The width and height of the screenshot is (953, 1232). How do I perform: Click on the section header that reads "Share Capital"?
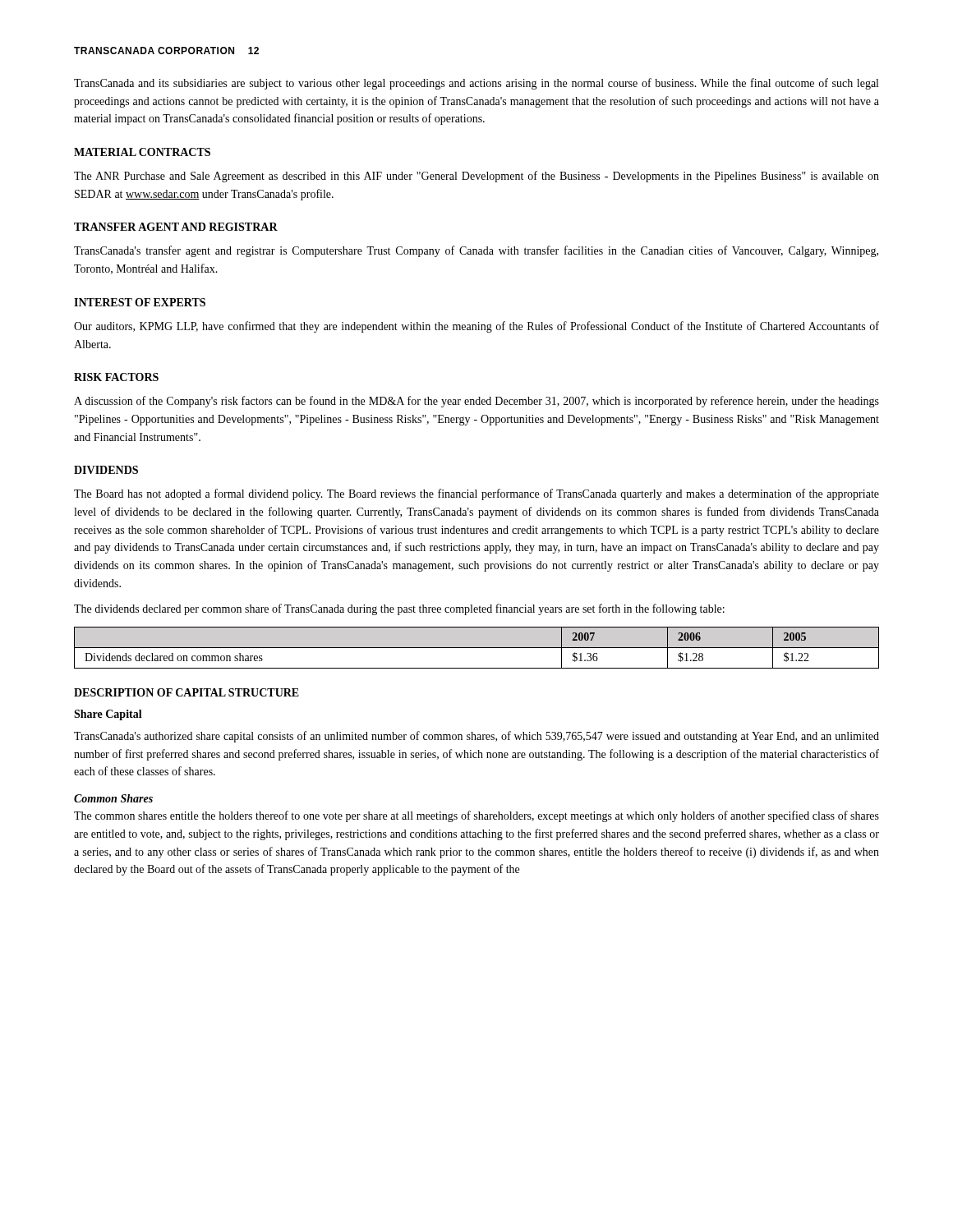[108, 714]
